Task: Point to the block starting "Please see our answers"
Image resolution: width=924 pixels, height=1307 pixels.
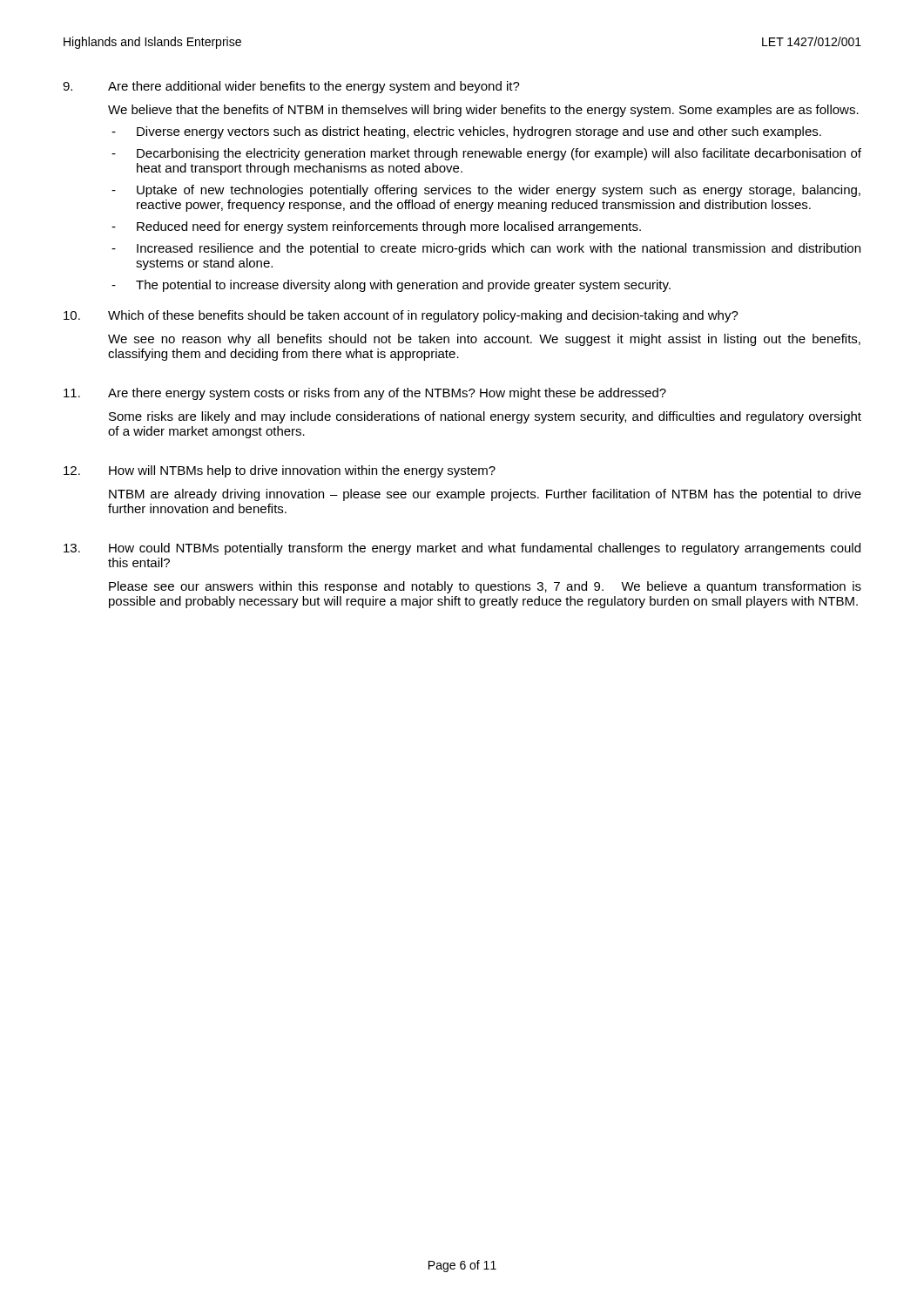Action: tap(485, 593)
